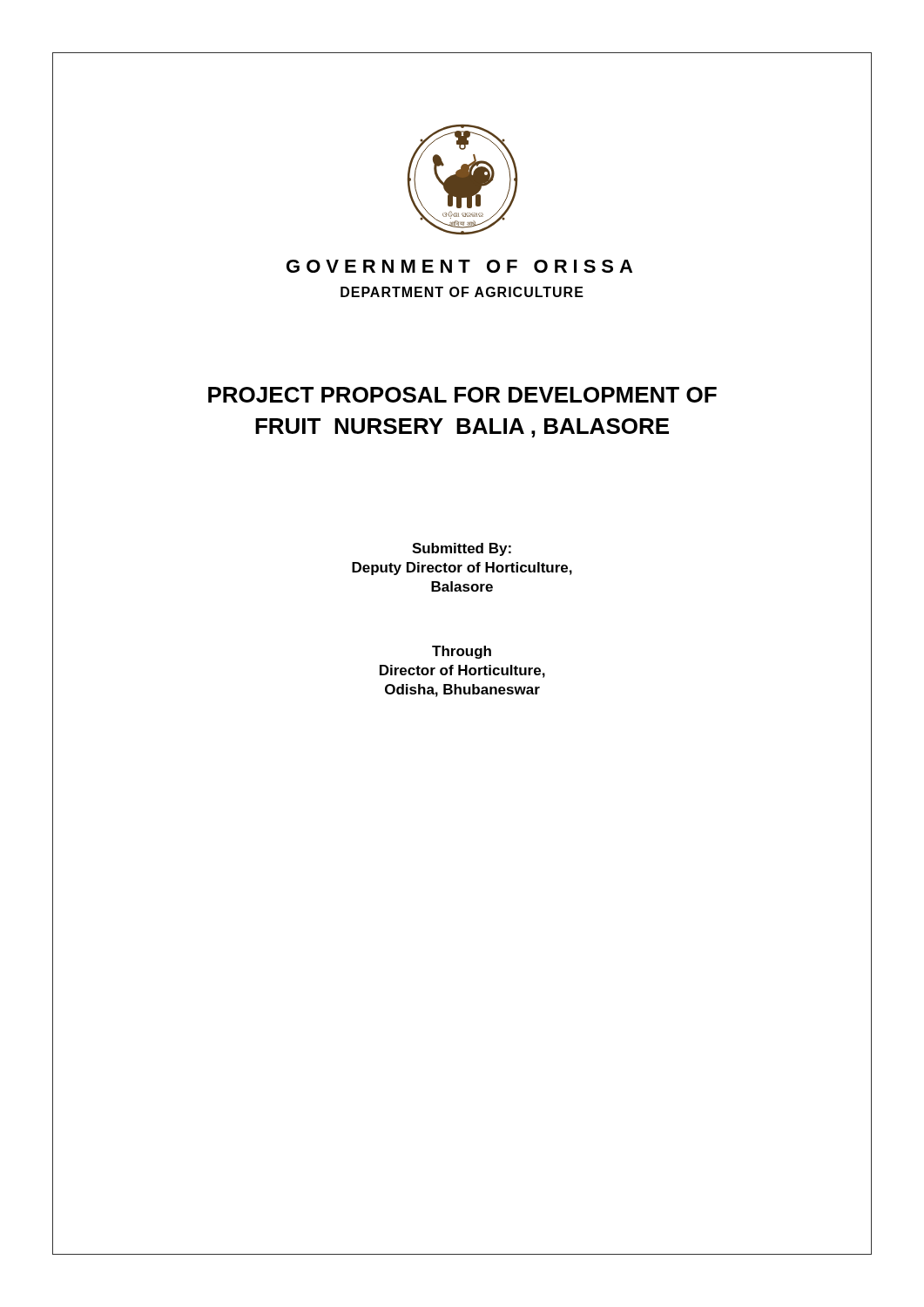Point to the title beginning "PROJECT PROPOSAL FOR"

(x=462, y=411)
